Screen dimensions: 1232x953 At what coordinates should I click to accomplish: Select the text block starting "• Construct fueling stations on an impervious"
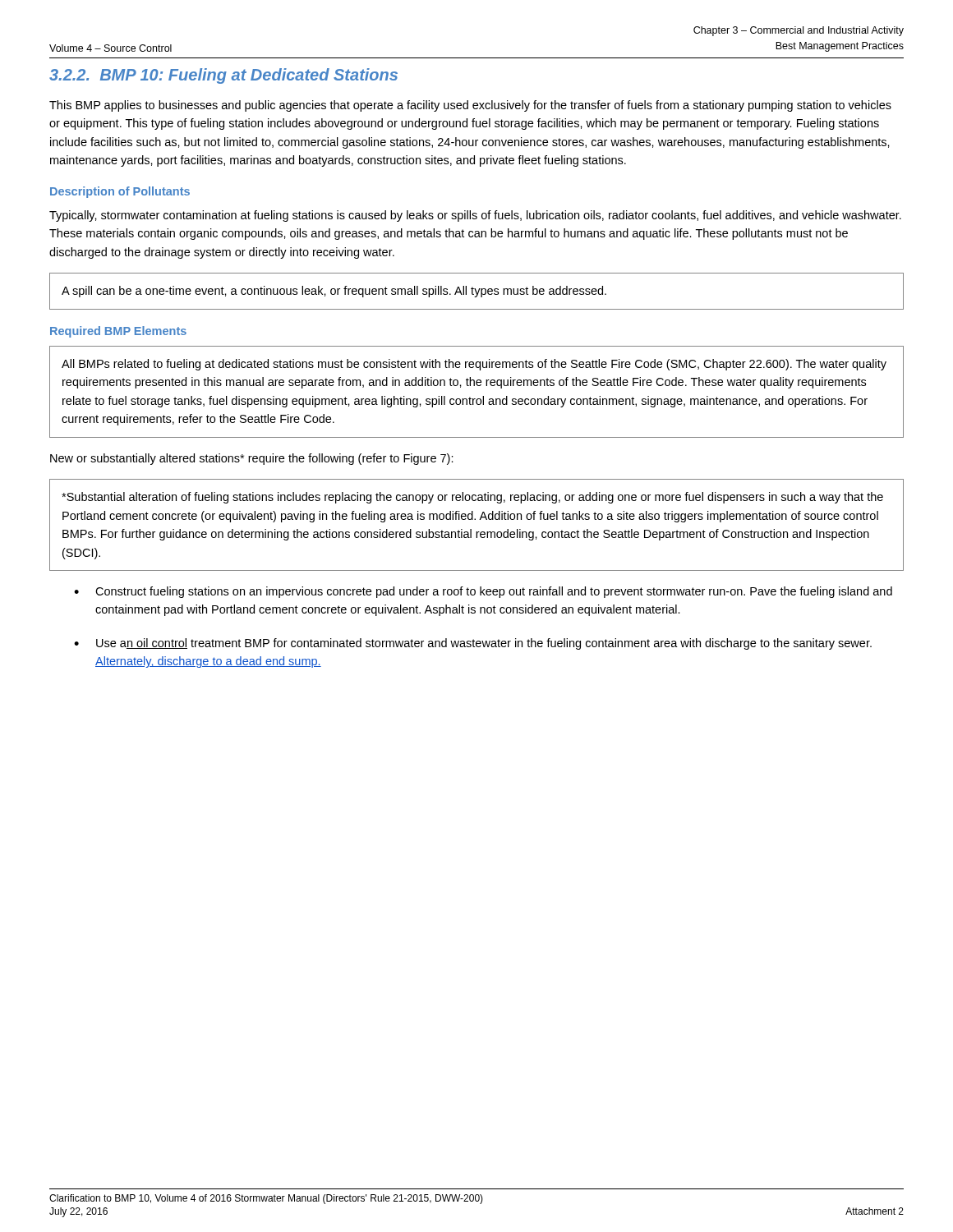click(489, 601)
